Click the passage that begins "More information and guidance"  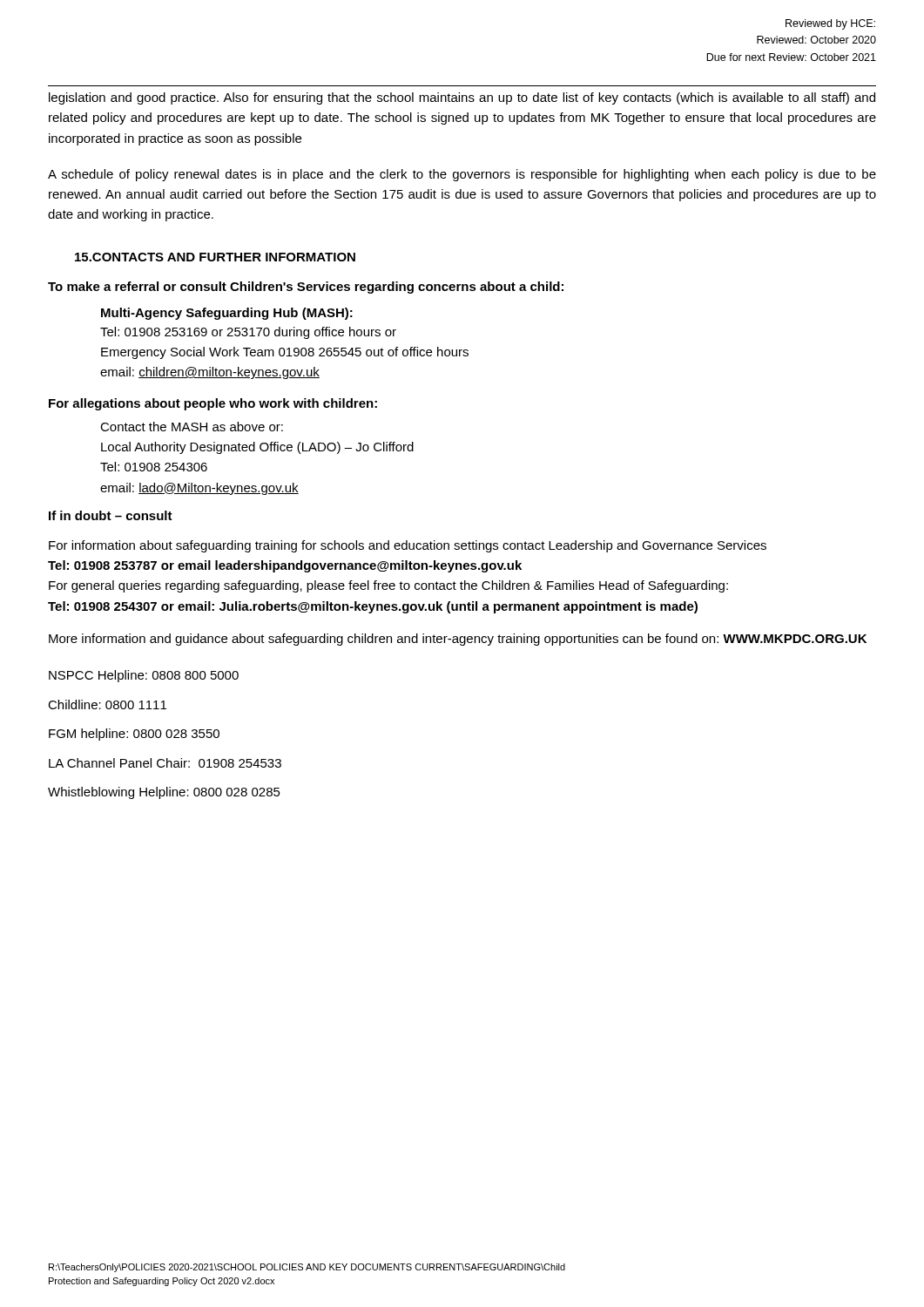(x=457, y=638)
